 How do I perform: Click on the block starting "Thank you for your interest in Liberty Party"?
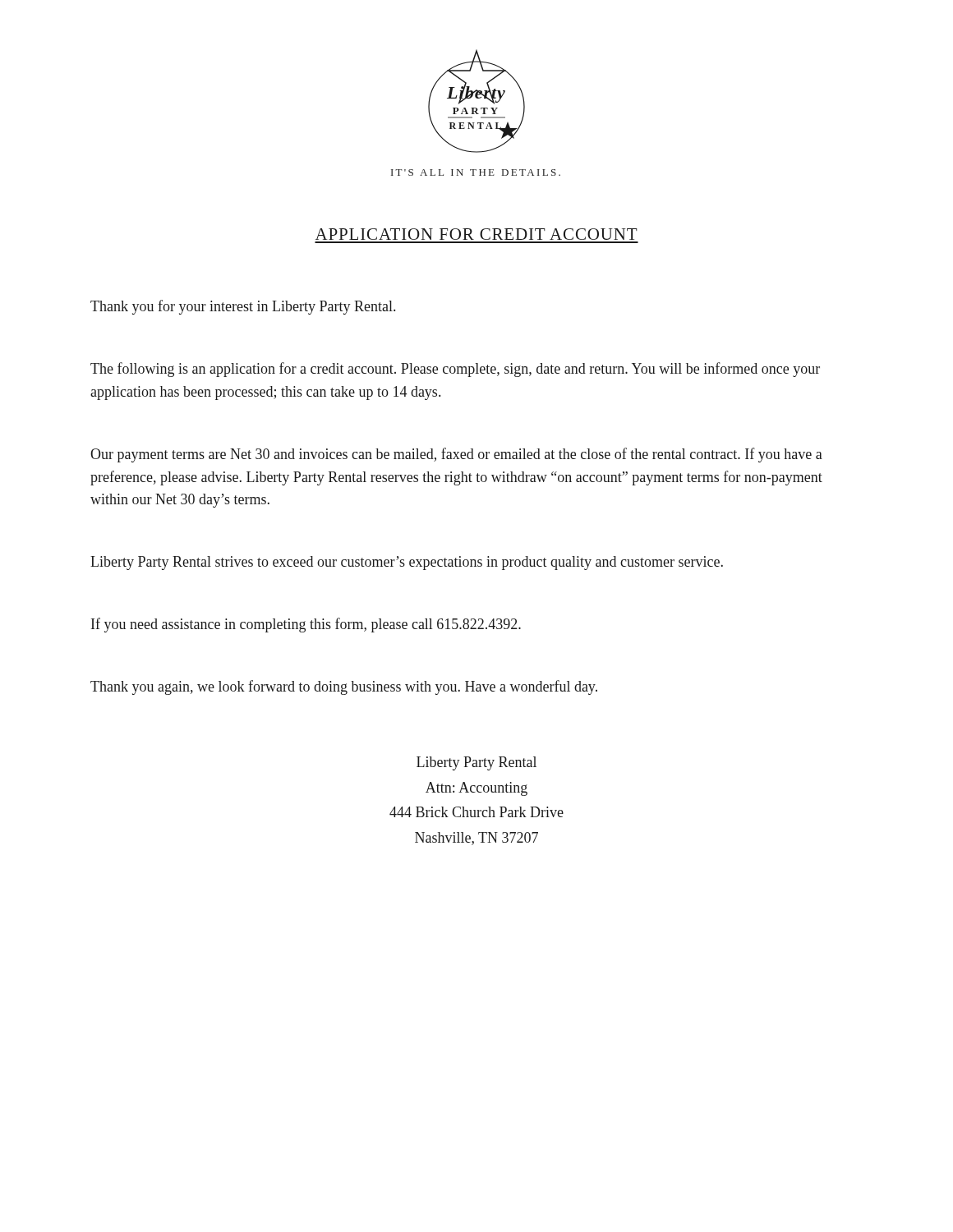243,306
